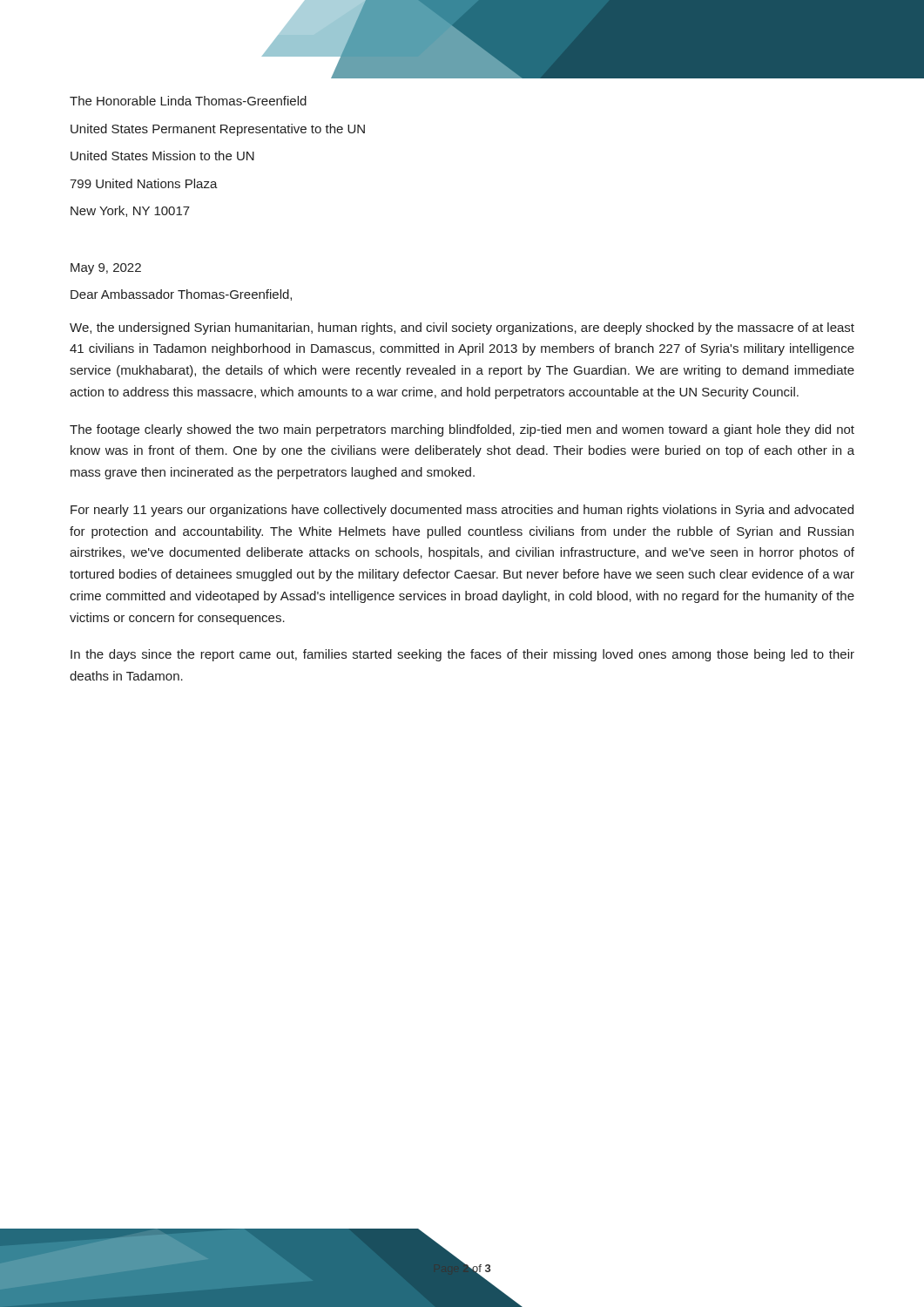The width and height of the screenshot is (924, 1307).
Task: Click where it says "May 9, 2022"
Action: (x=106, y=267)
